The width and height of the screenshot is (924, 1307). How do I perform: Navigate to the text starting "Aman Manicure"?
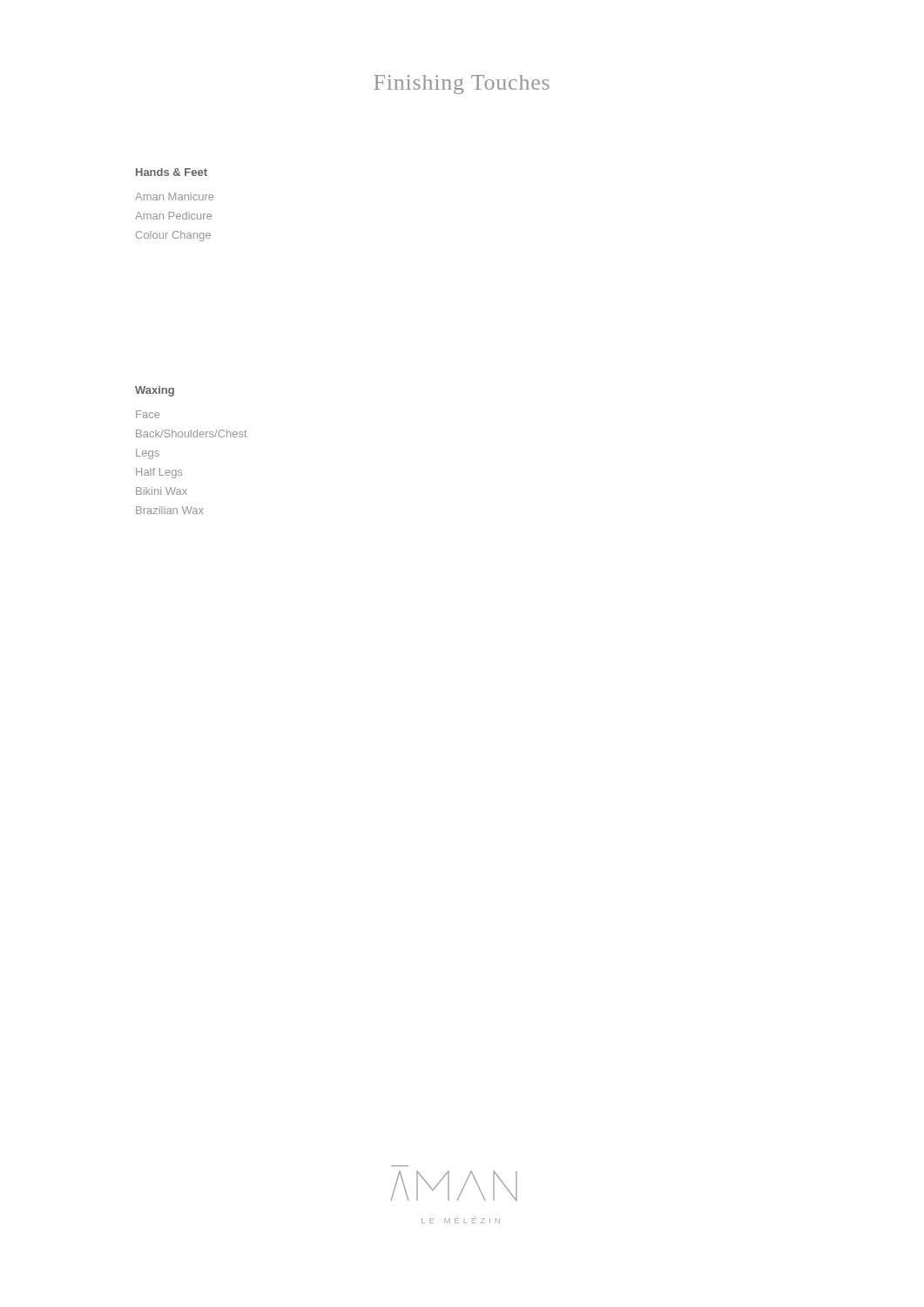pyautogui.click(x=175, y=196)
